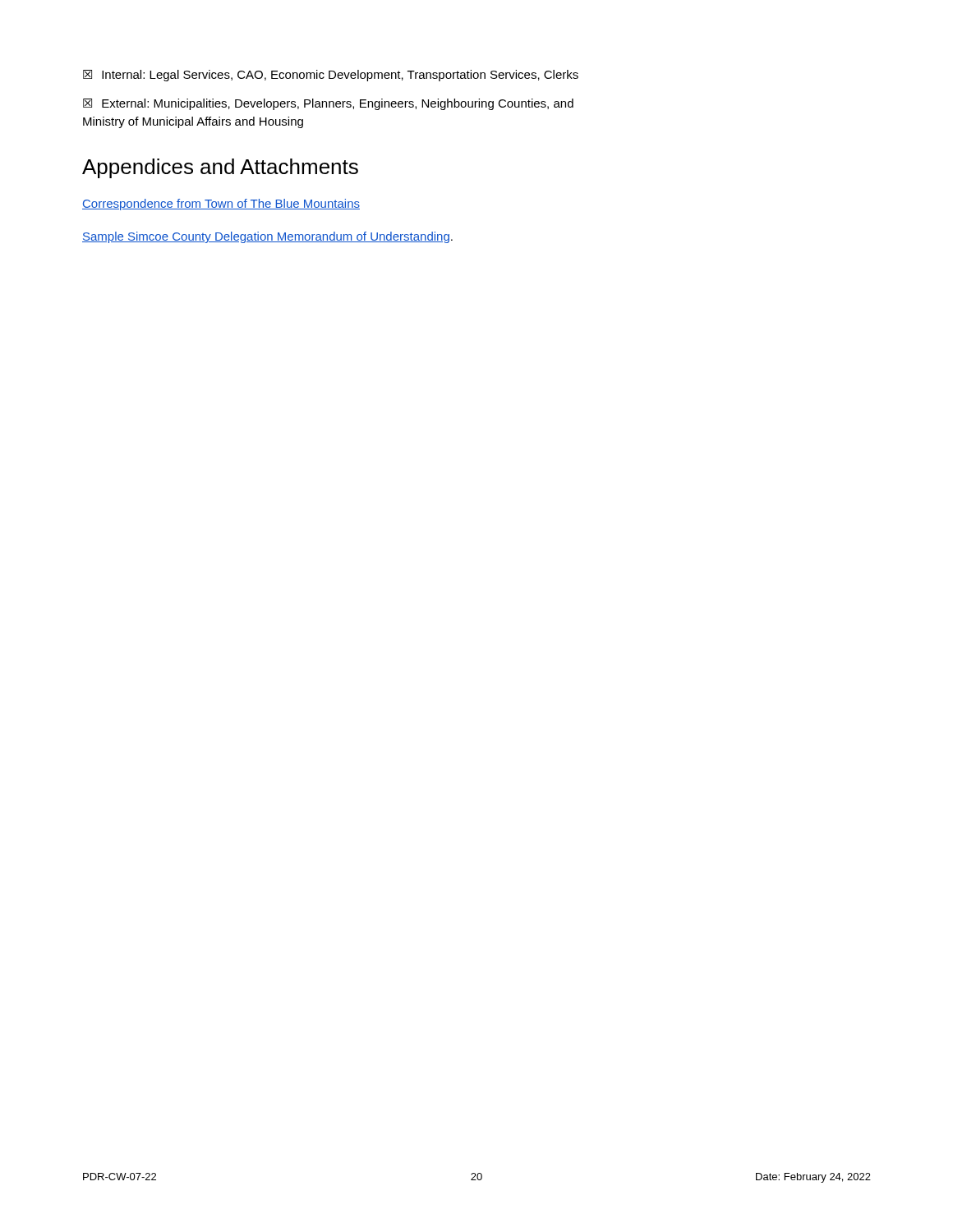The image size is (953, 1232).
Task: Navigate to the region starting "Appendices and Attachments"
Action: coord(220,166)
